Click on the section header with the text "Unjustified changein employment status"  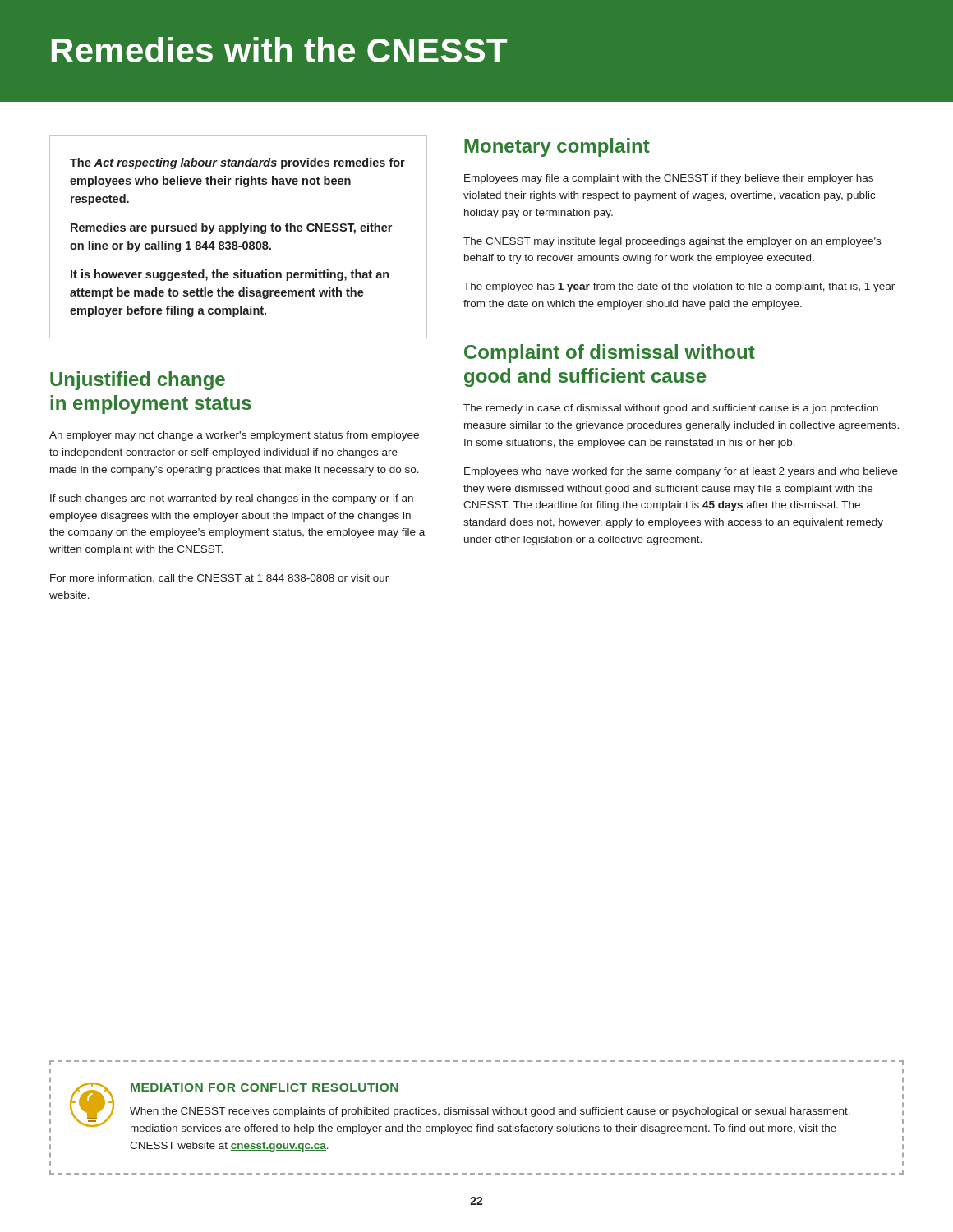[151, 391]
